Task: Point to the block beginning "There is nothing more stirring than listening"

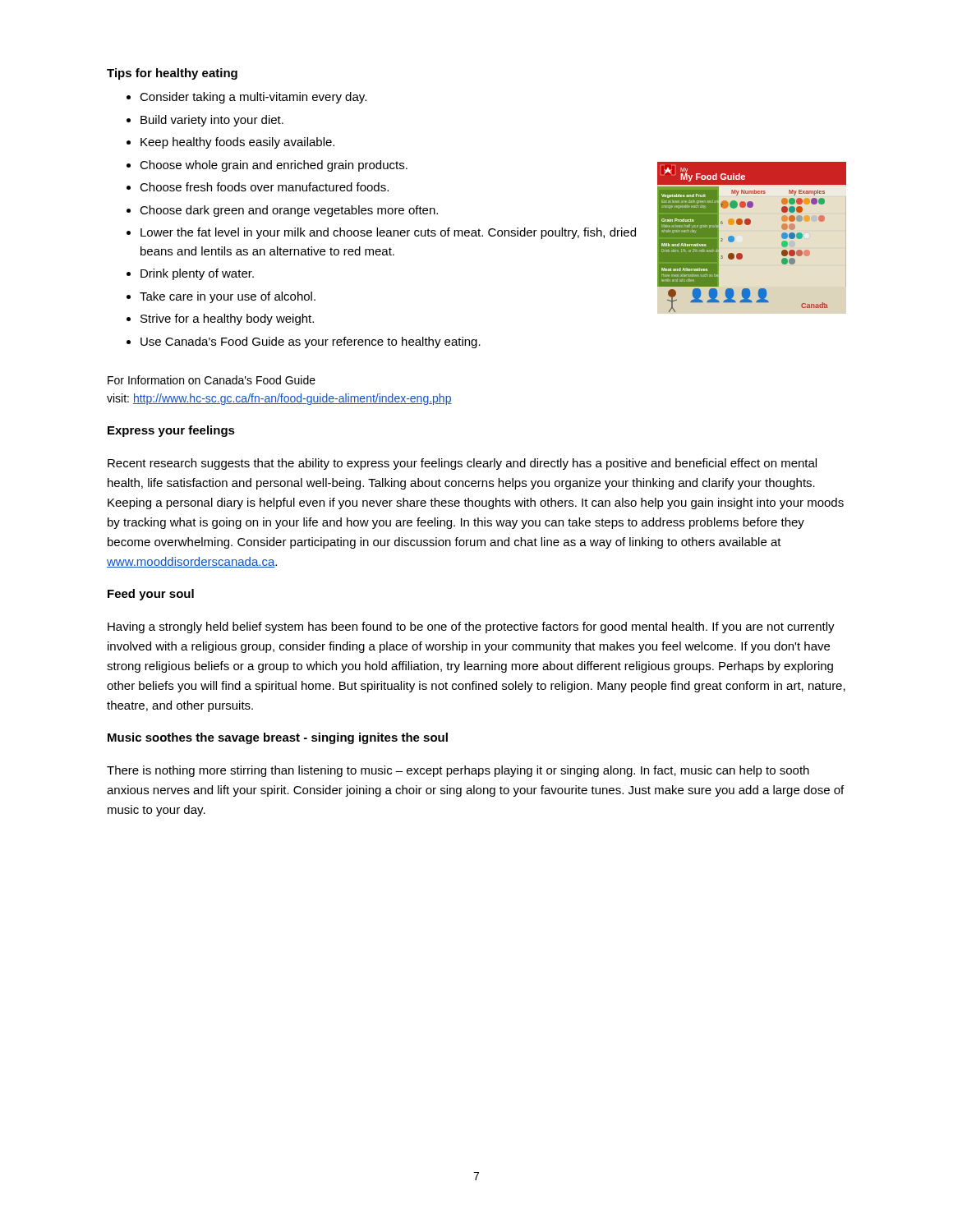Action: (475, 790)
